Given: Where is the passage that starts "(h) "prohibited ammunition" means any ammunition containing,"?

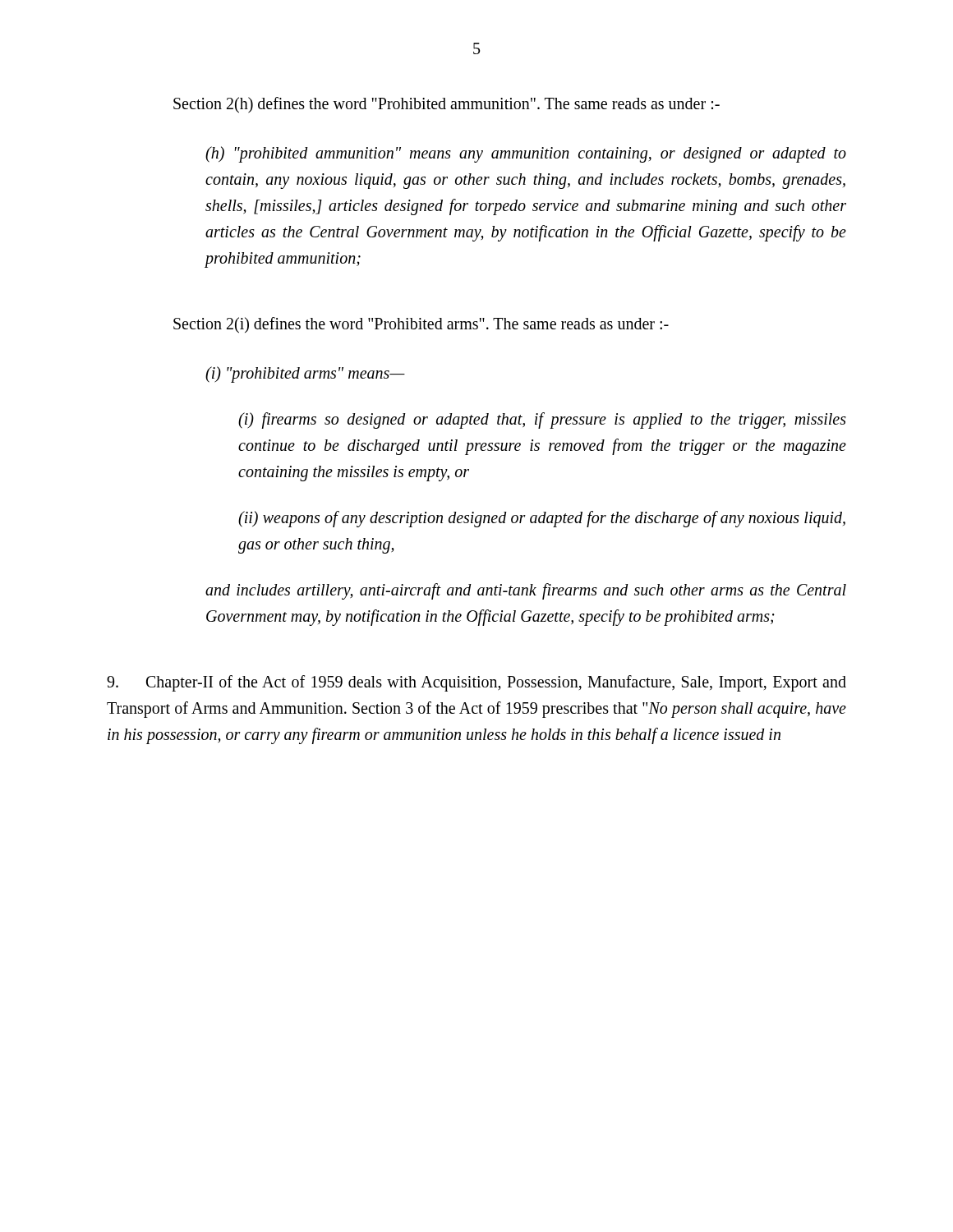Looking at the screenshot, I should 526,205.
